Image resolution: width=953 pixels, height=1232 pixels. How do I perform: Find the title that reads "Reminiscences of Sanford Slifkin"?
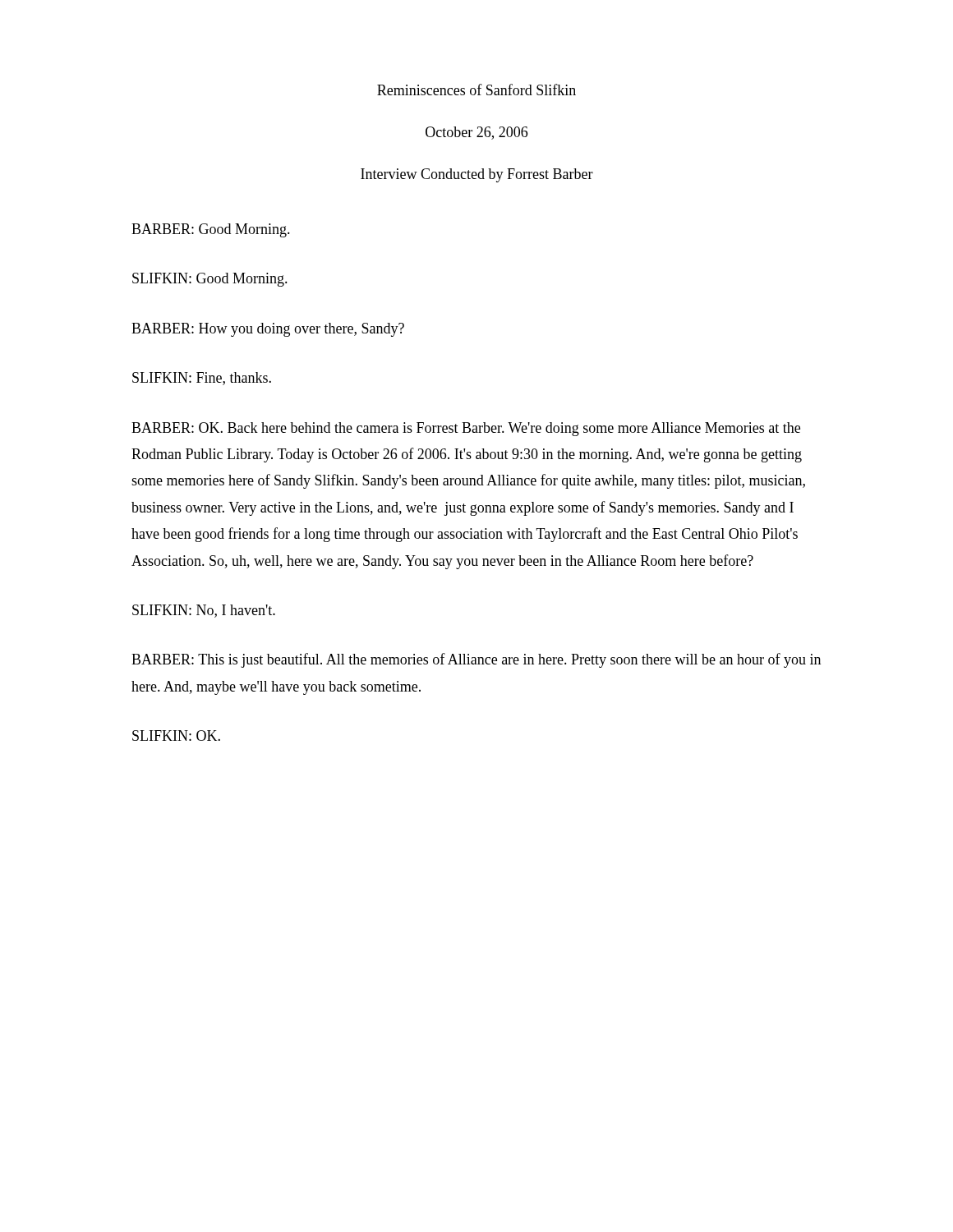[x=476, y=90]
